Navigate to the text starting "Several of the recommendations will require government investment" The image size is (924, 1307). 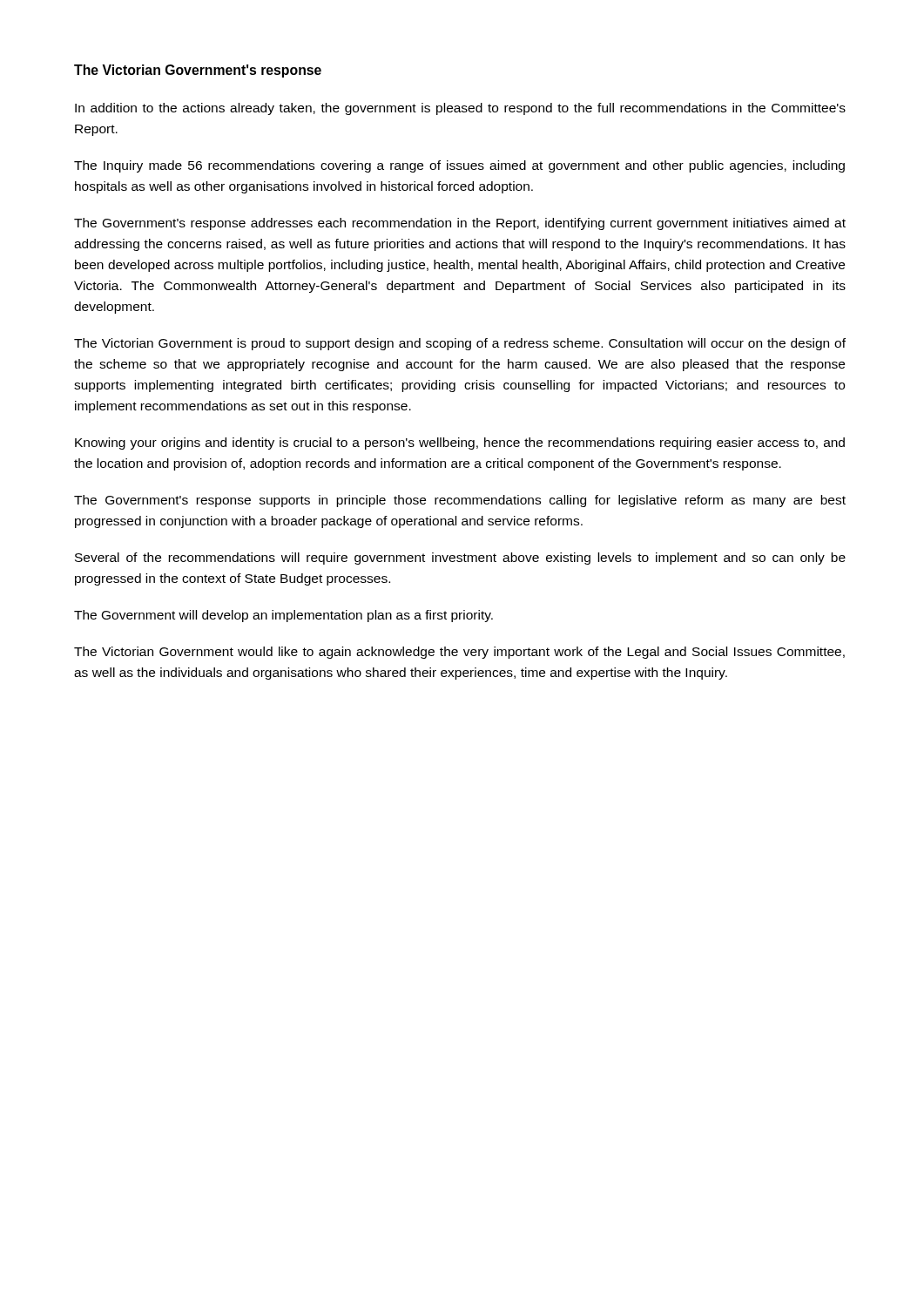point(460,568)
